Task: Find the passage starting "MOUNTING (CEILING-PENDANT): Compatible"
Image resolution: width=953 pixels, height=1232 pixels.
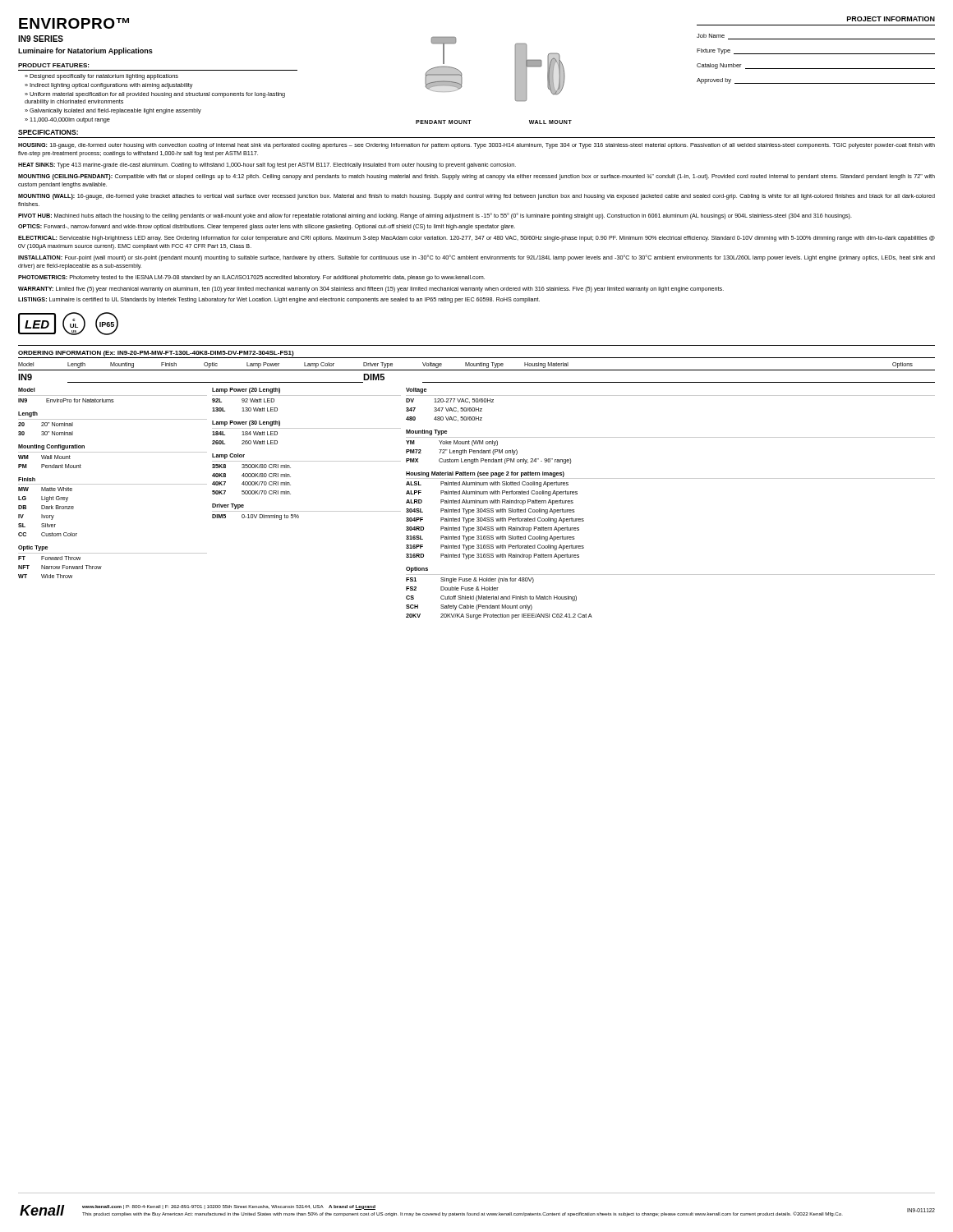Action: (x=476, y=180)
